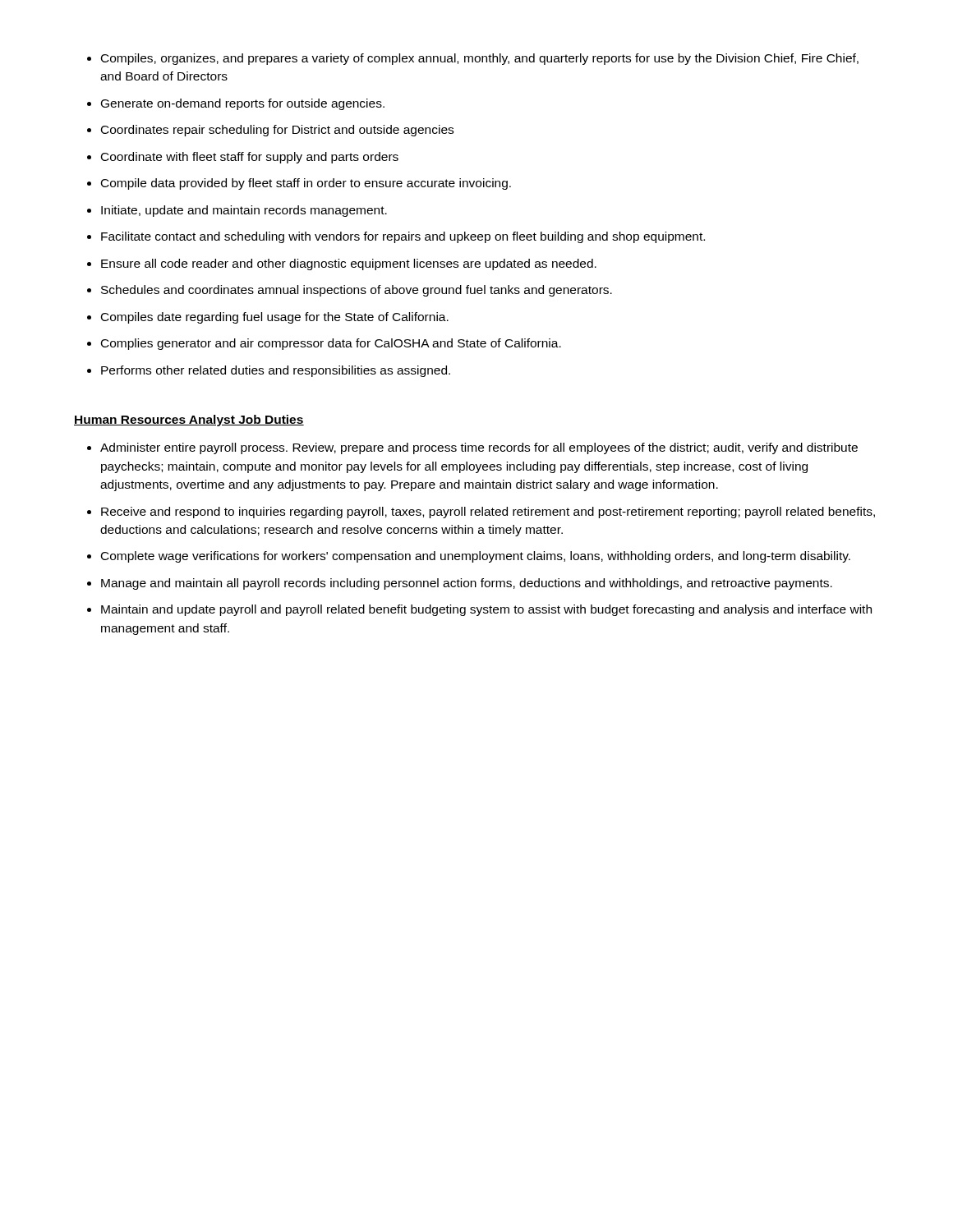Click on the passage starting "Initiate, update and maintain records management."

click(x=244, y=211)
